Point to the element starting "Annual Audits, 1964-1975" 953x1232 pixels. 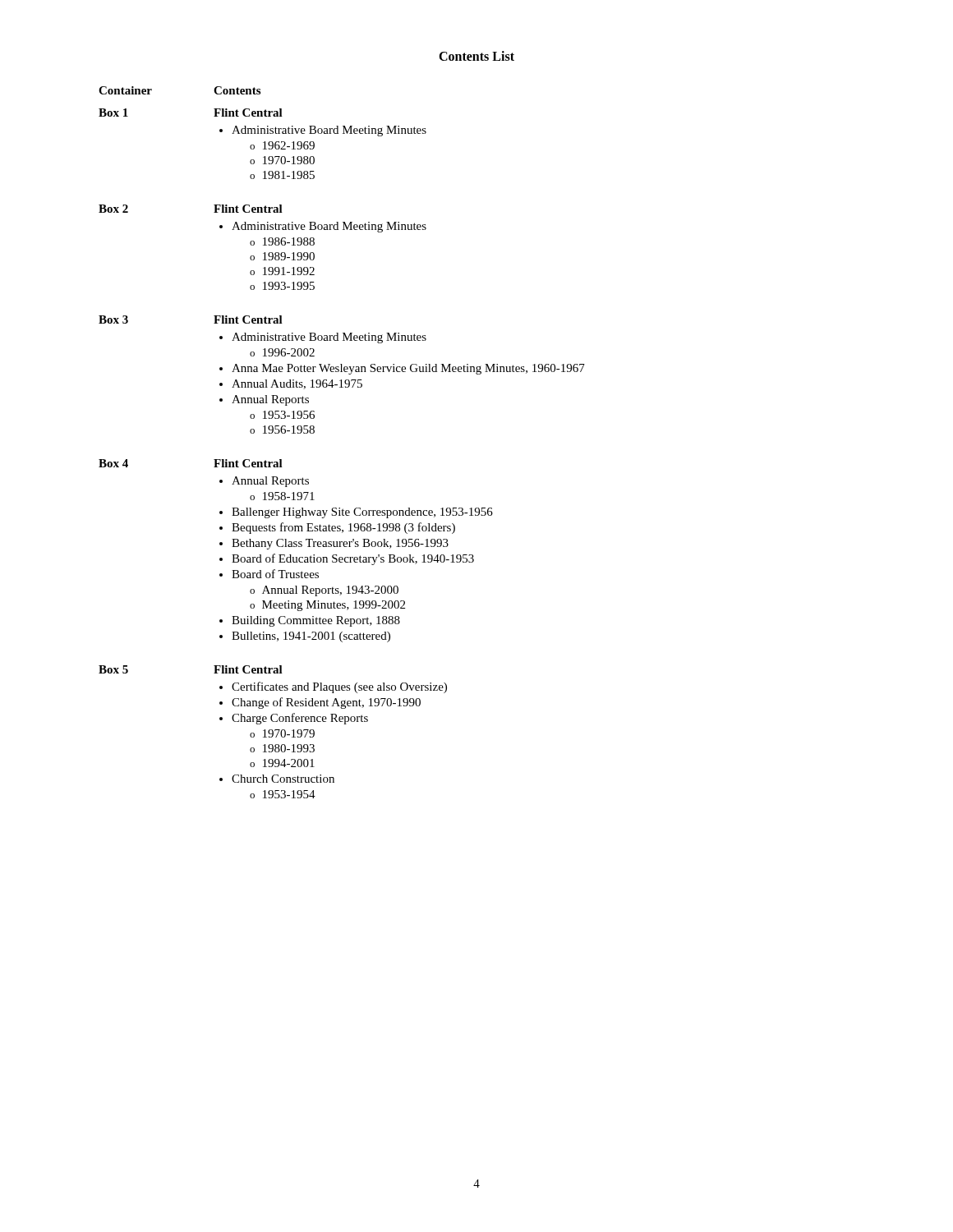[x=297, y=384]
